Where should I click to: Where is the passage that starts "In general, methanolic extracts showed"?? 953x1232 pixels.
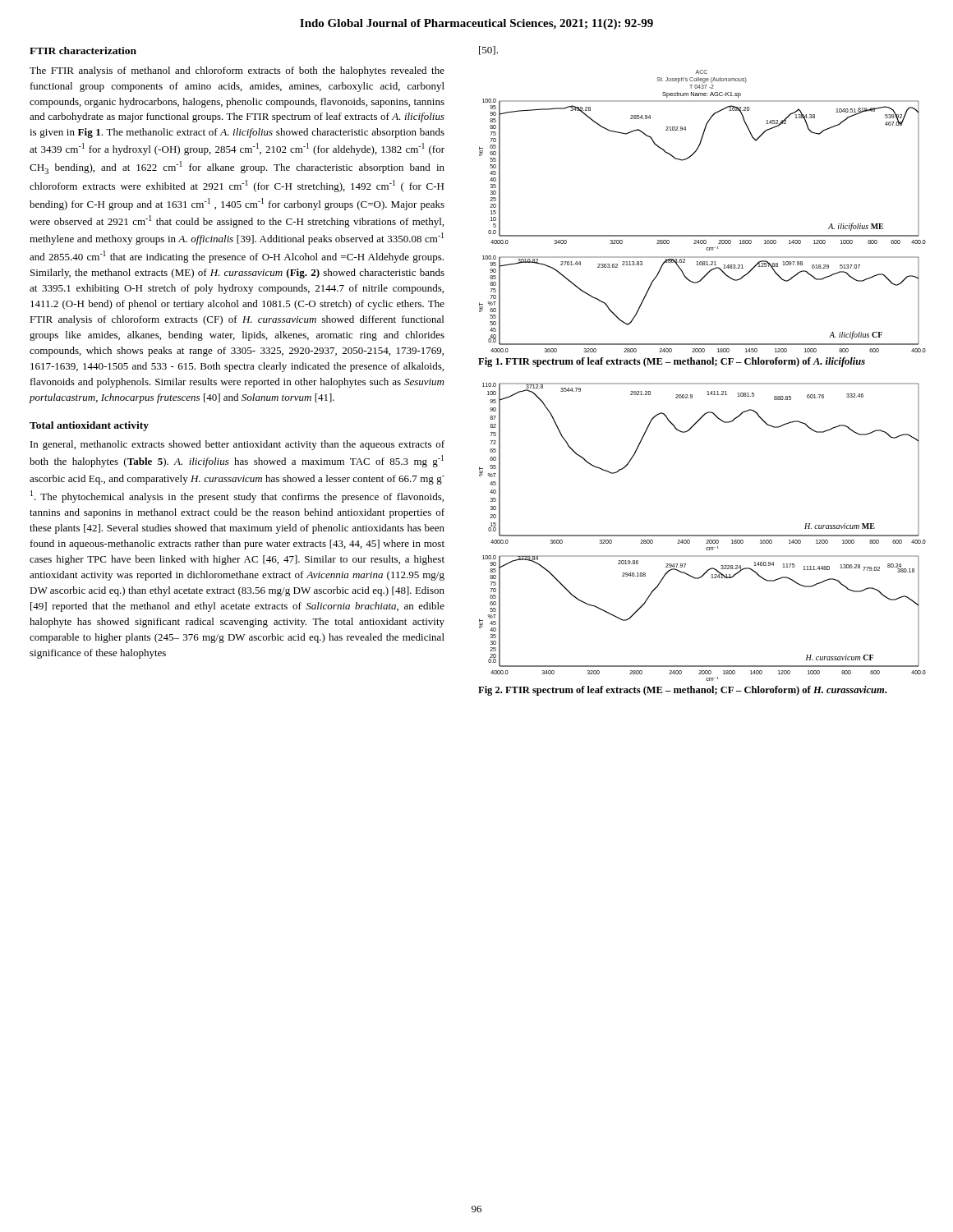pyautogui.click(x=237, y=549)
